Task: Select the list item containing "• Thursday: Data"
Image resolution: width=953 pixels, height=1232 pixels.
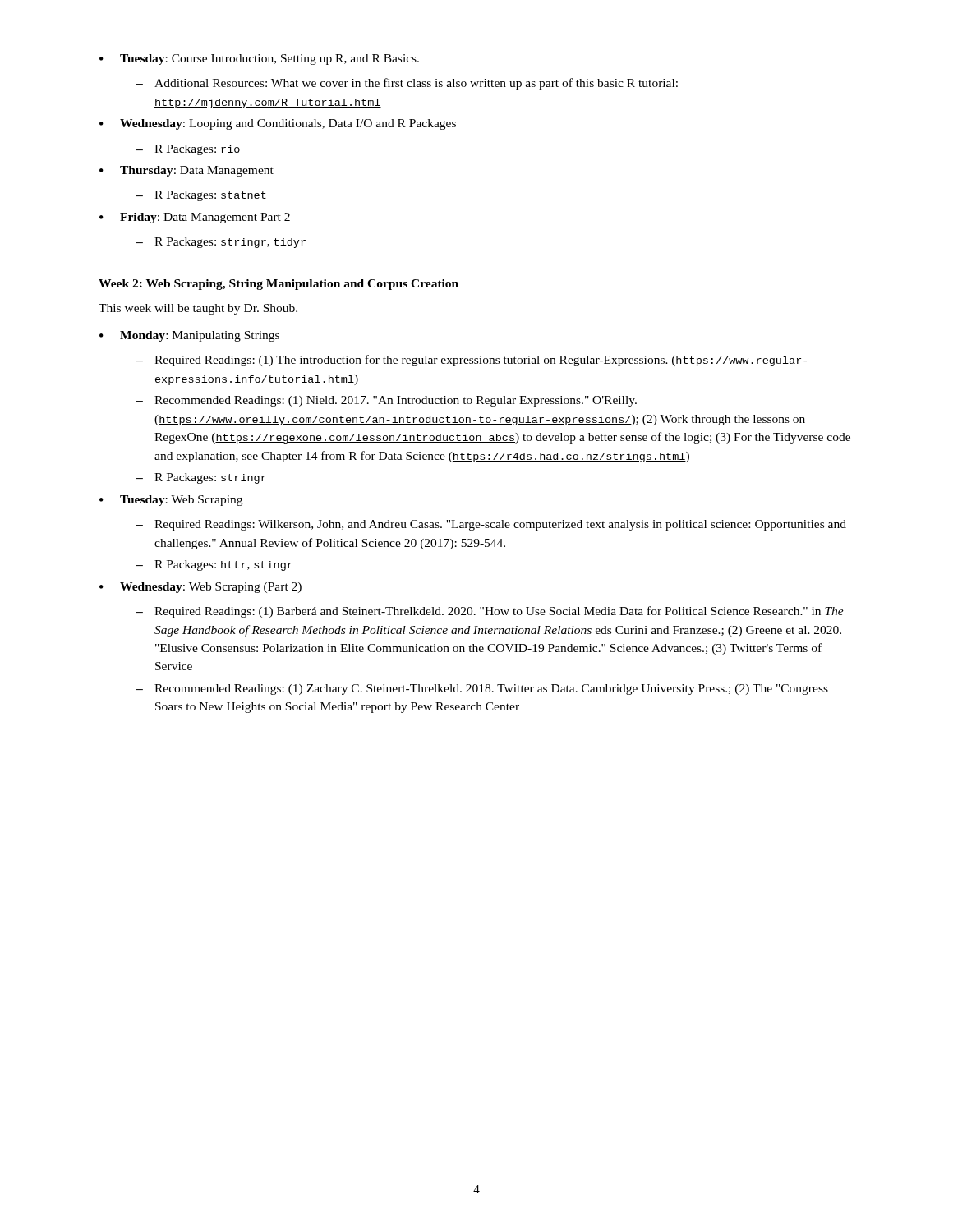Action: [186, 171]
